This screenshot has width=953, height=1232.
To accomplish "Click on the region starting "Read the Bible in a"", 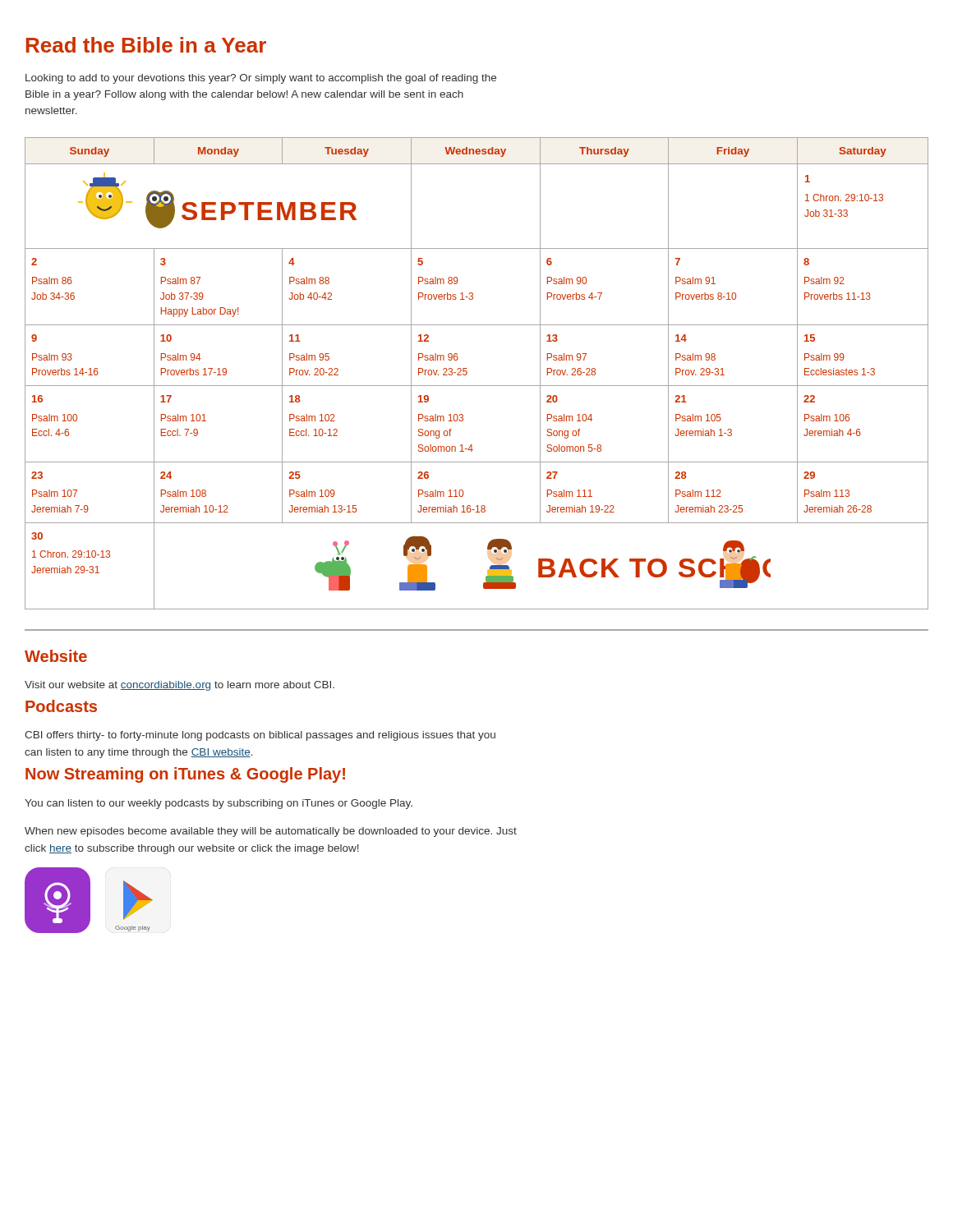I will click(x=146, y=45).
